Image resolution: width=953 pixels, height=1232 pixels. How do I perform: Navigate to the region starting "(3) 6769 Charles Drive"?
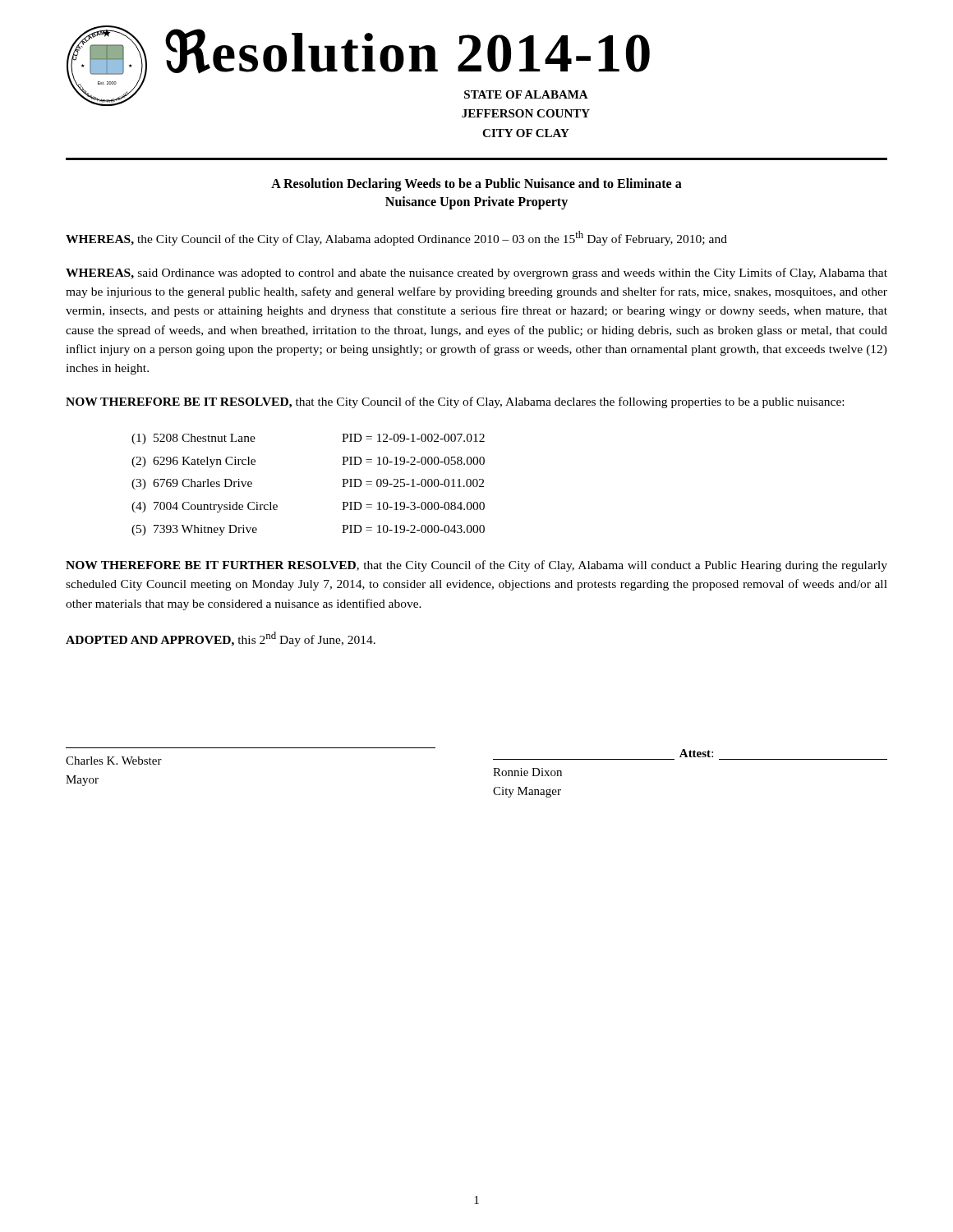click(184, 484)
